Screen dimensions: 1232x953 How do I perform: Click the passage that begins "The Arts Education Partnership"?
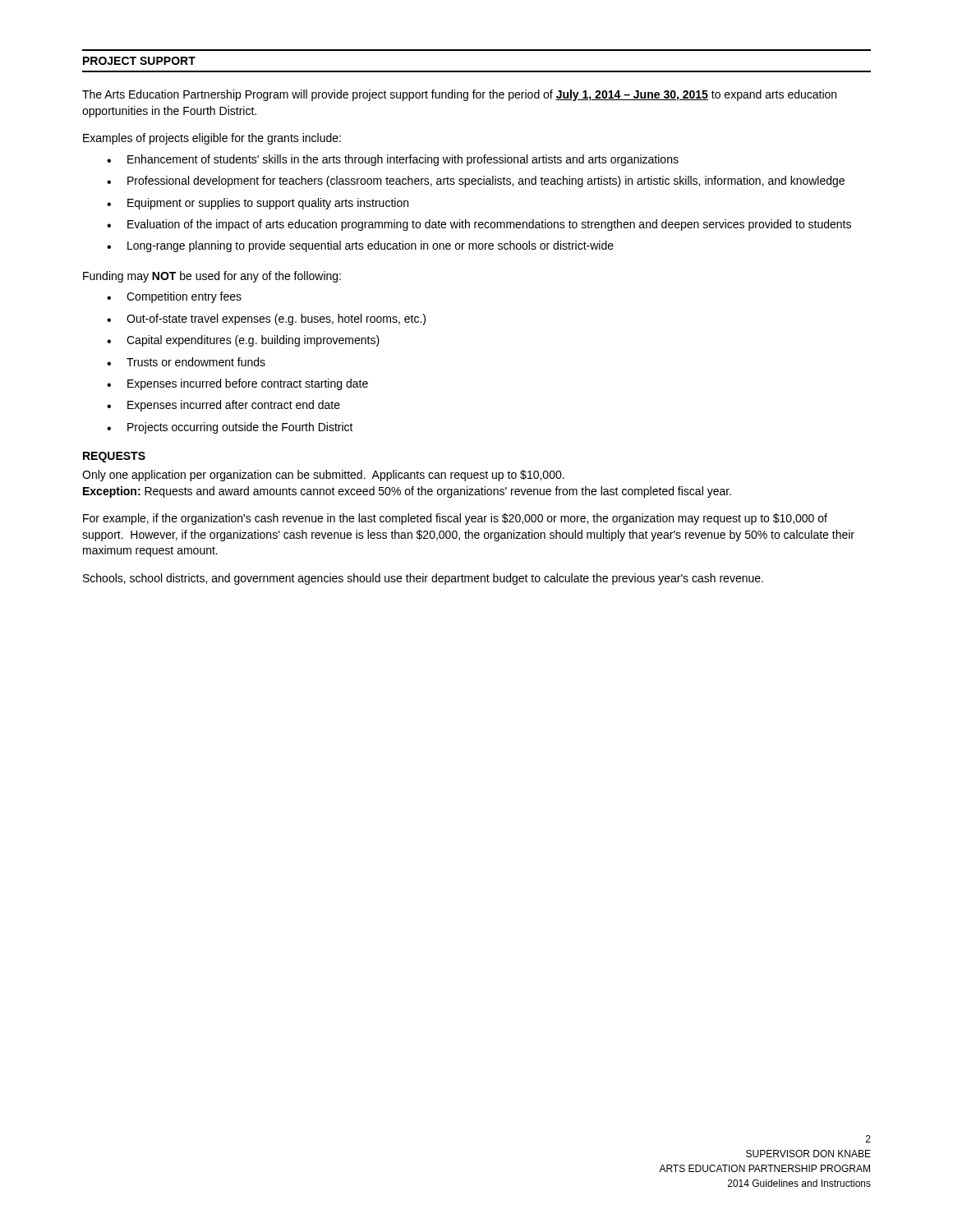(460, 103)
